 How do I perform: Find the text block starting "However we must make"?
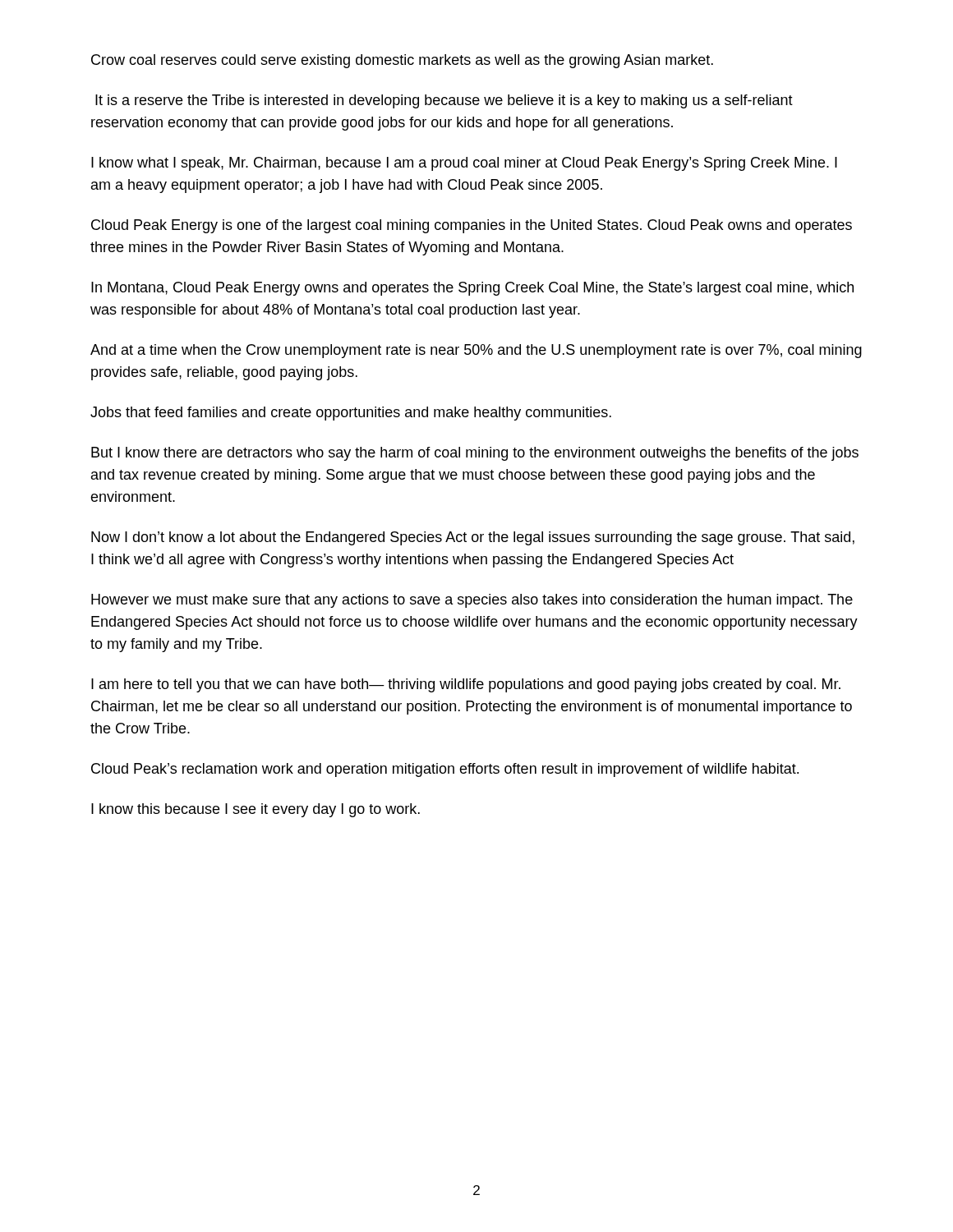click(474, 622)
